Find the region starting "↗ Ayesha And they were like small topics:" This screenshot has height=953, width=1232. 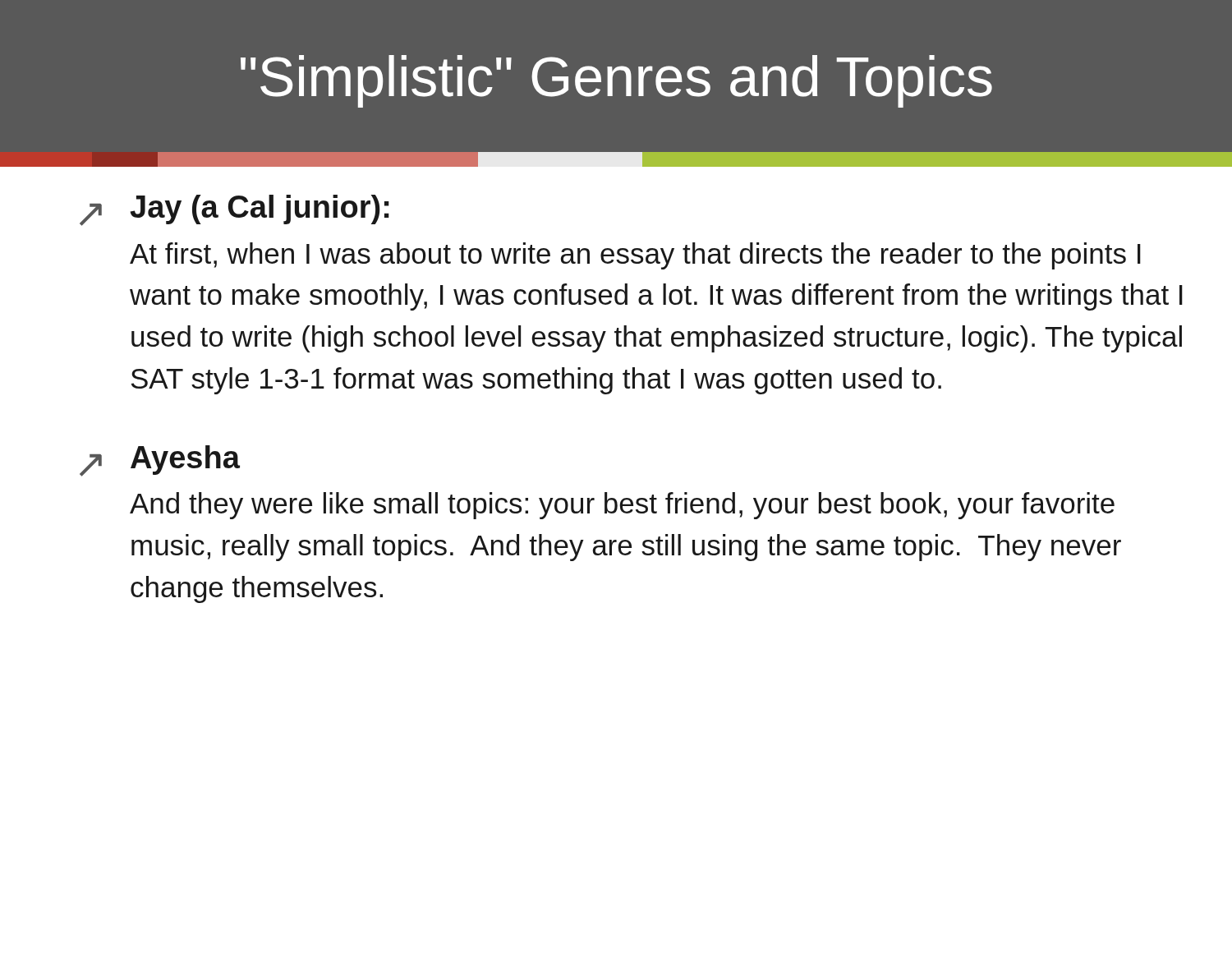click(632, 524)
